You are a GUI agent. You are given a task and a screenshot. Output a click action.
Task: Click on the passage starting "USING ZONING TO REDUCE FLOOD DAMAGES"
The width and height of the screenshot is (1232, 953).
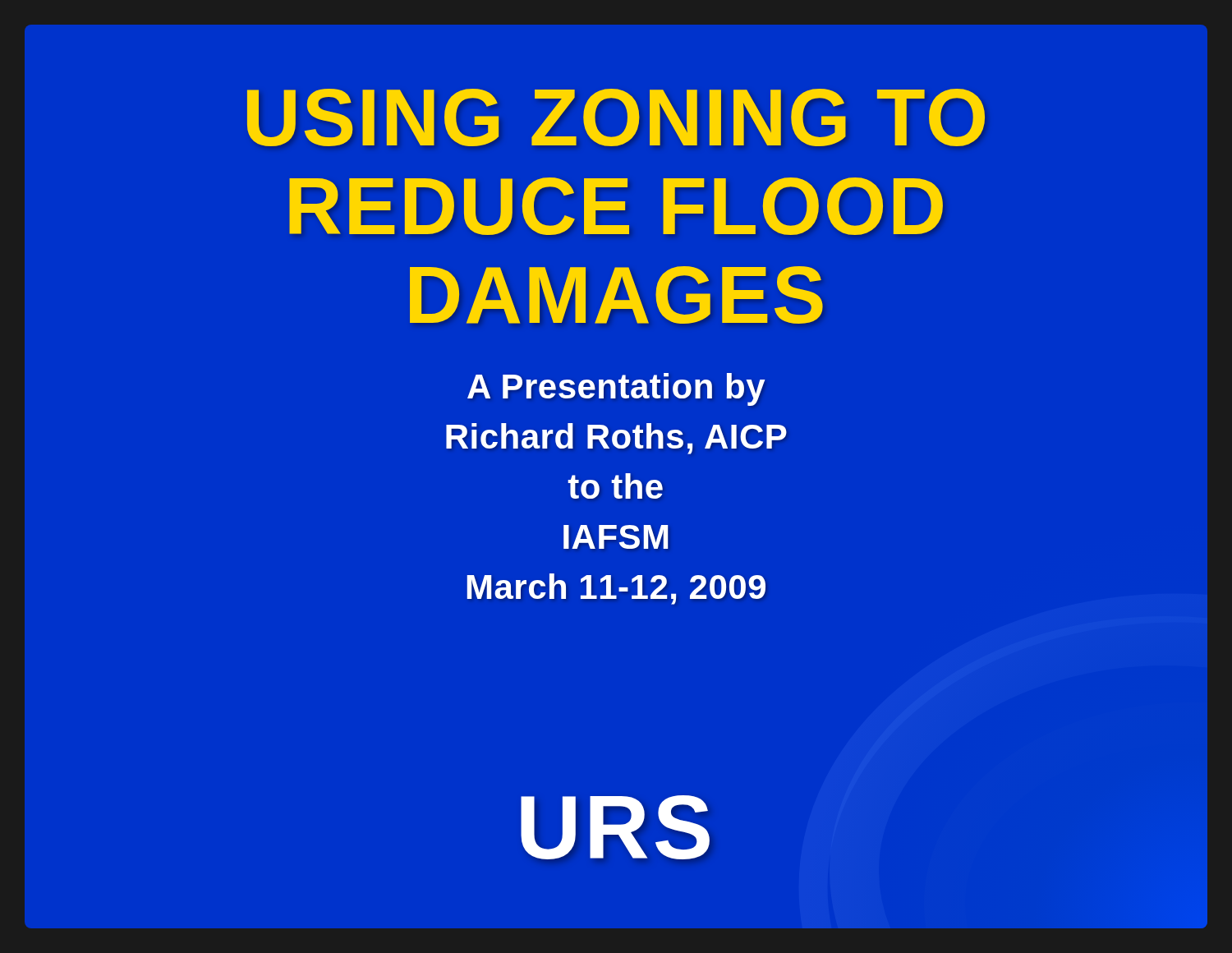(x=616, y=207)
